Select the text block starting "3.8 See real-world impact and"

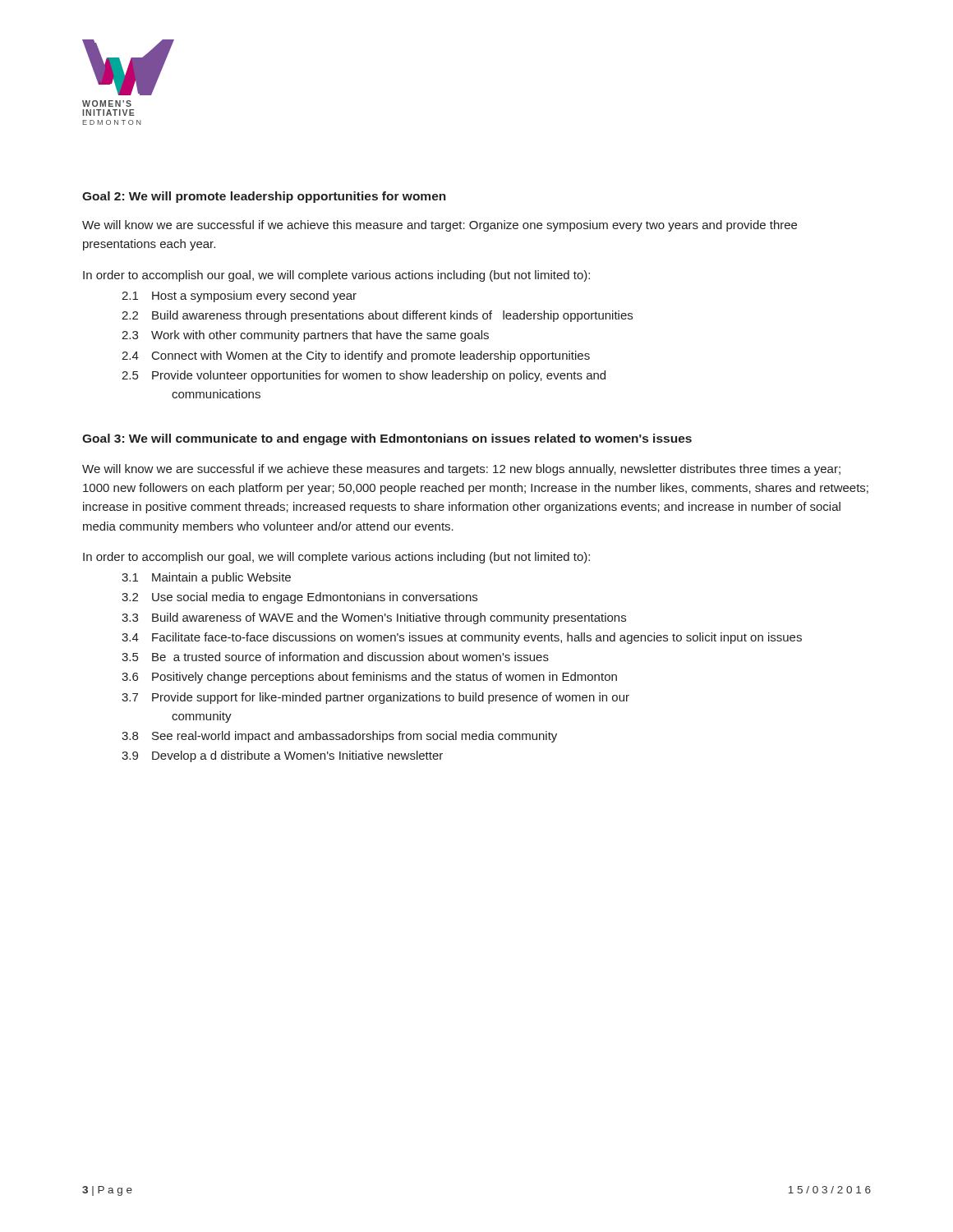click(x=496, y=736)
